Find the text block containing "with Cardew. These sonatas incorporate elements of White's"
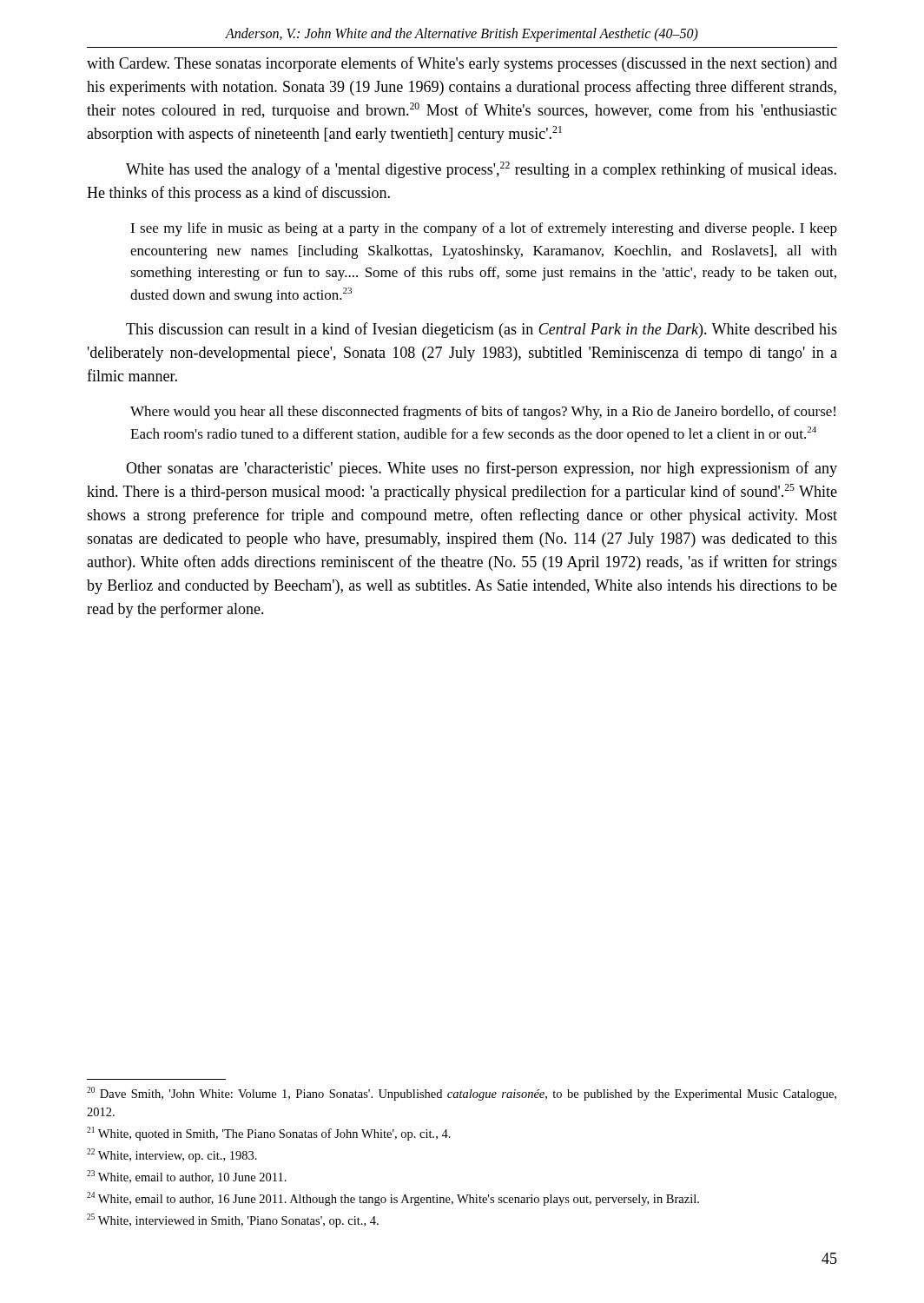 pos(462,99)
